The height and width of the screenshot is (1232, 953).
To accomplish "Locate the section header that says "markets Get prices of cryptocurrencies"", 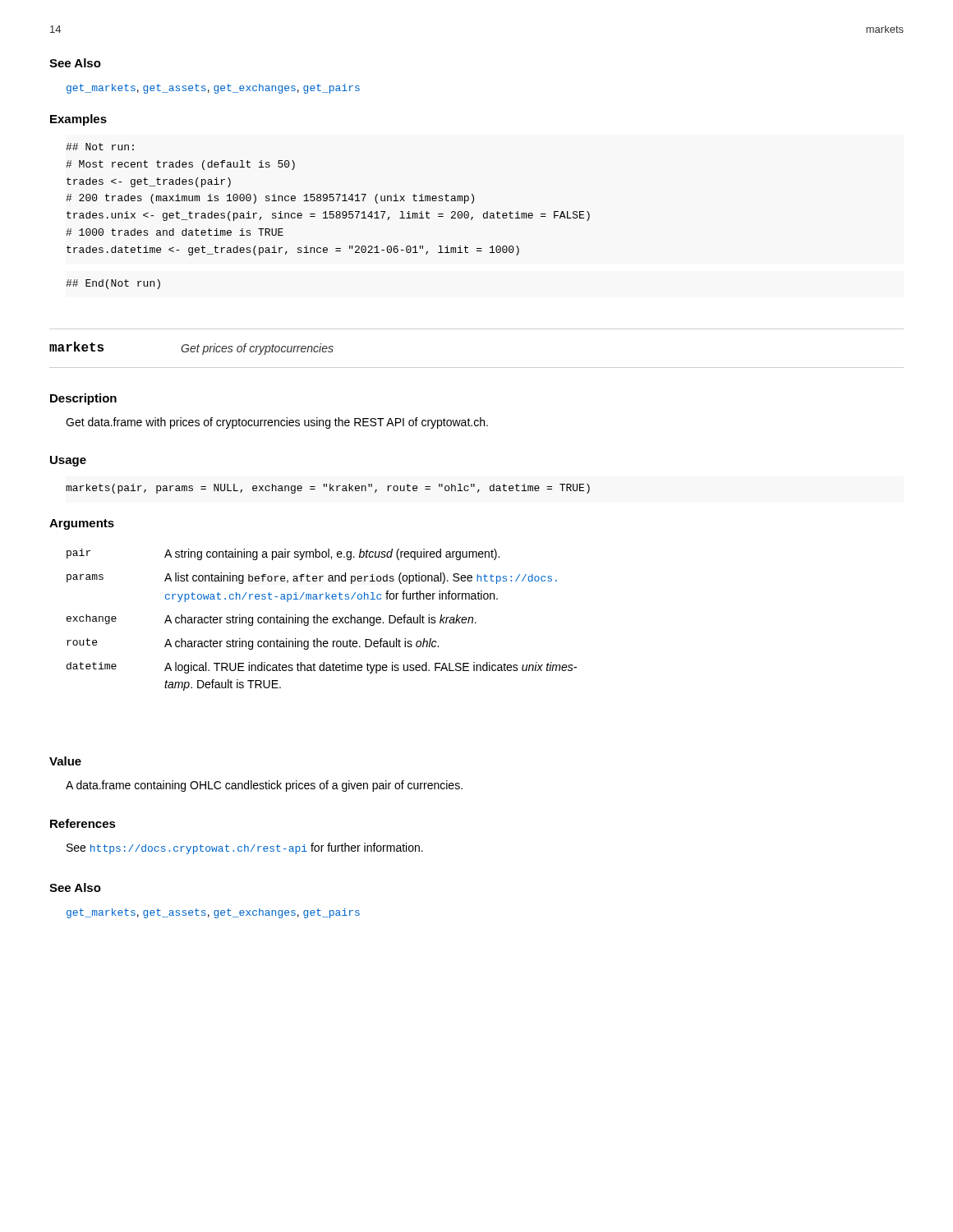I will (191, 348).
